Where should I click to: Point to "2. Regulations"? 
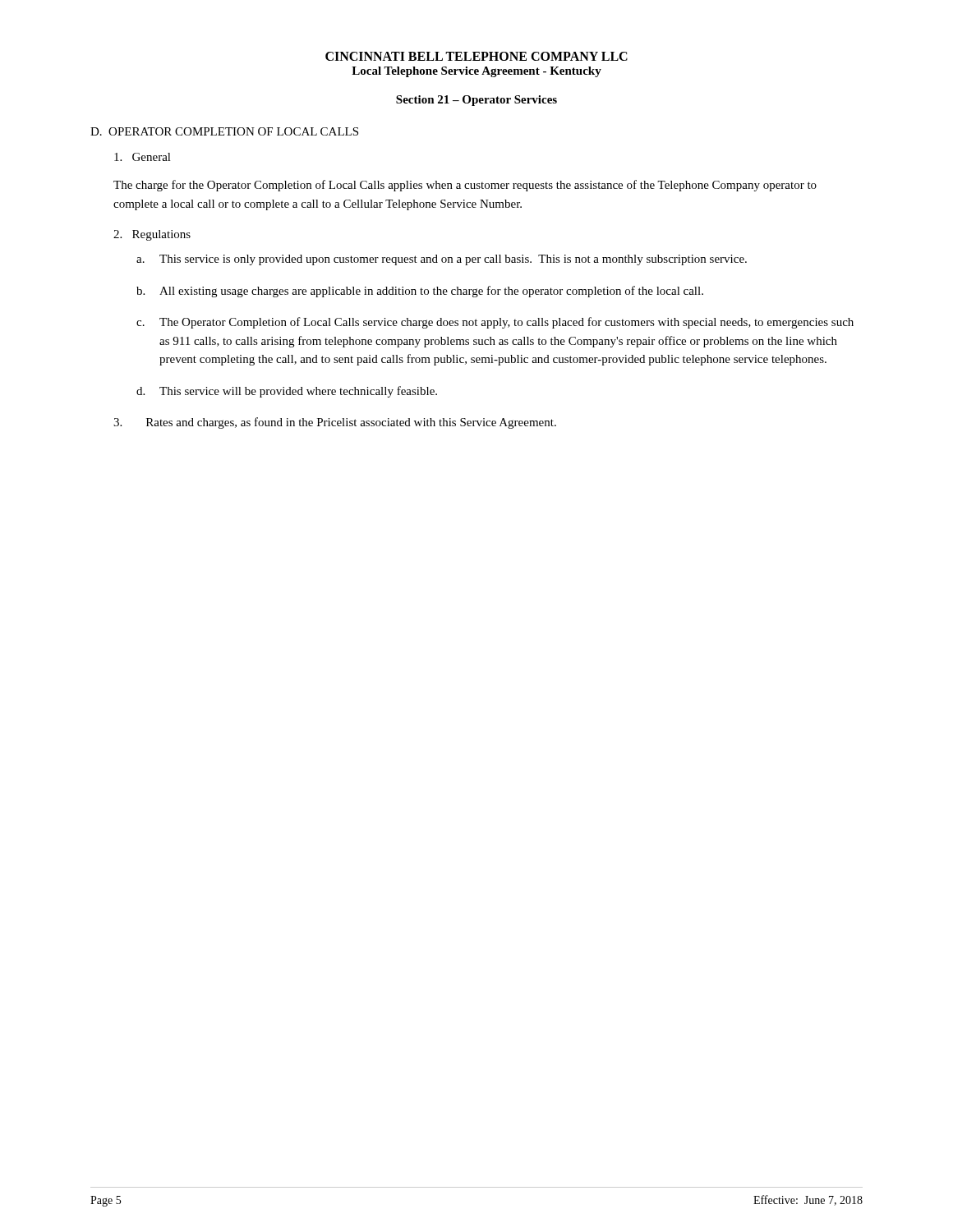[152, 234]
